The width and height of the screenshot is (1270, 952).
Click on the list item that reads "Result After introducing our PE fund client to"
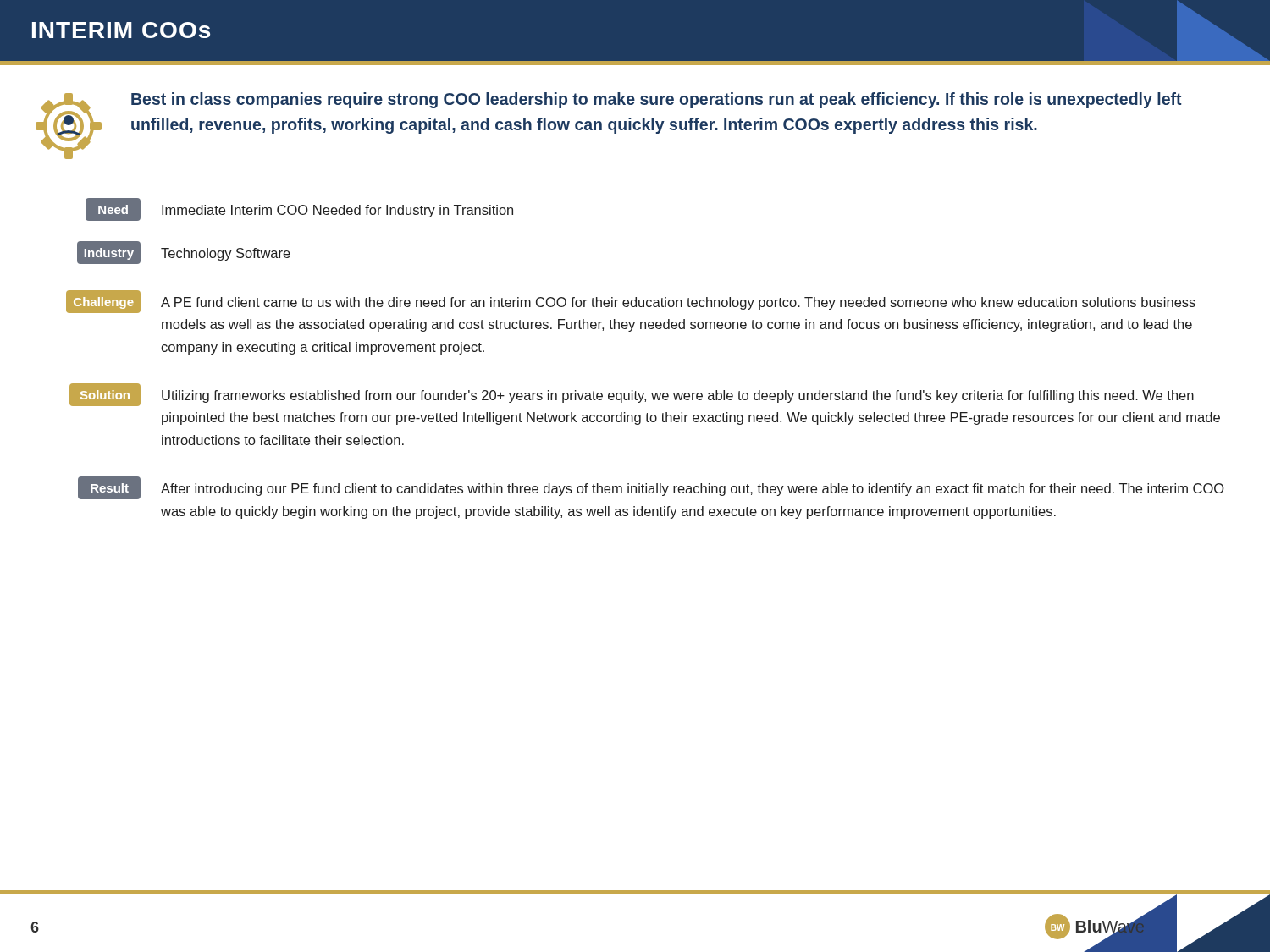(x=635, y=498)
